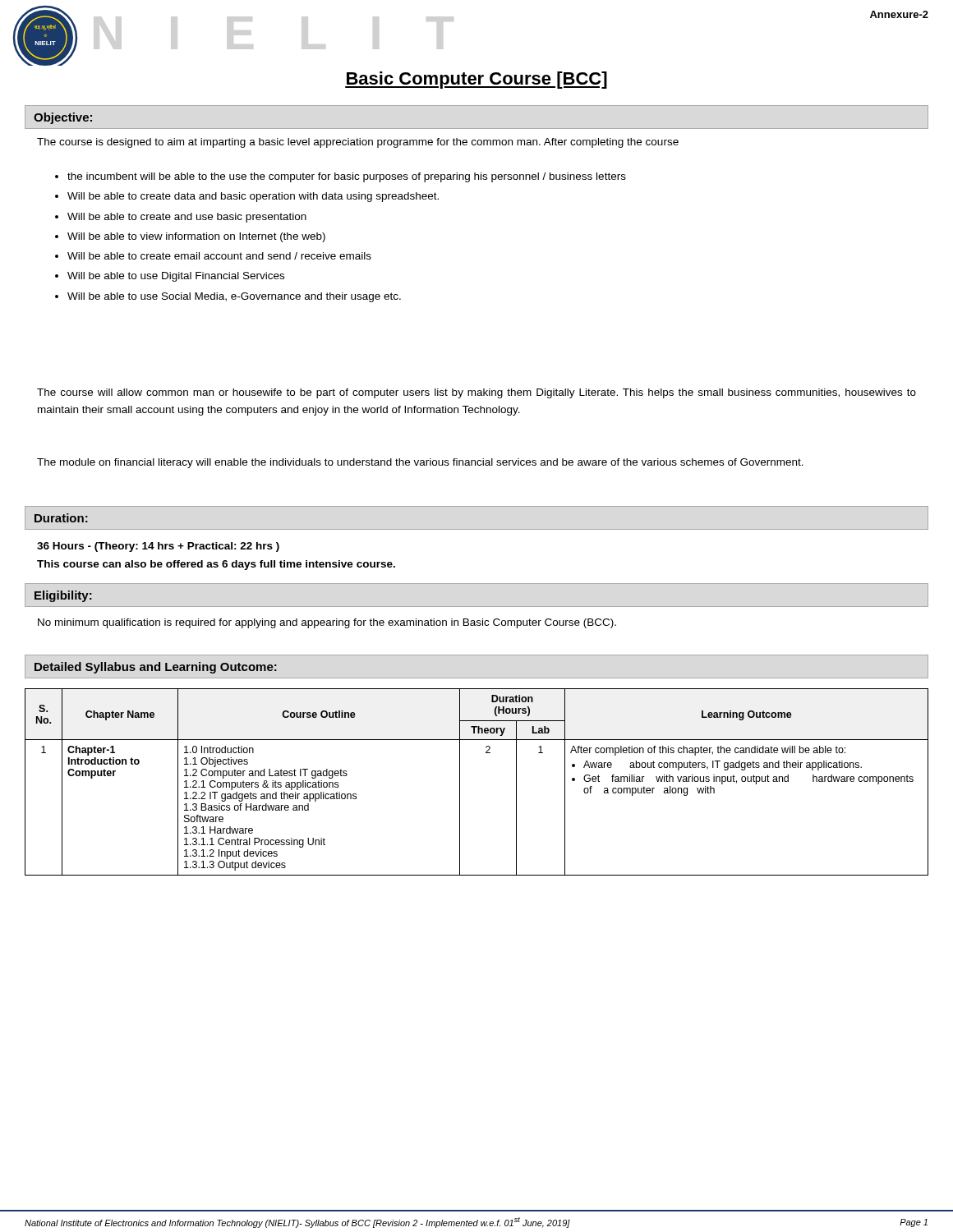Select the passage starting "Will be able to use Social Media, e-Governance"
The width and height of the screenshot is (953, 1232).
234,296
